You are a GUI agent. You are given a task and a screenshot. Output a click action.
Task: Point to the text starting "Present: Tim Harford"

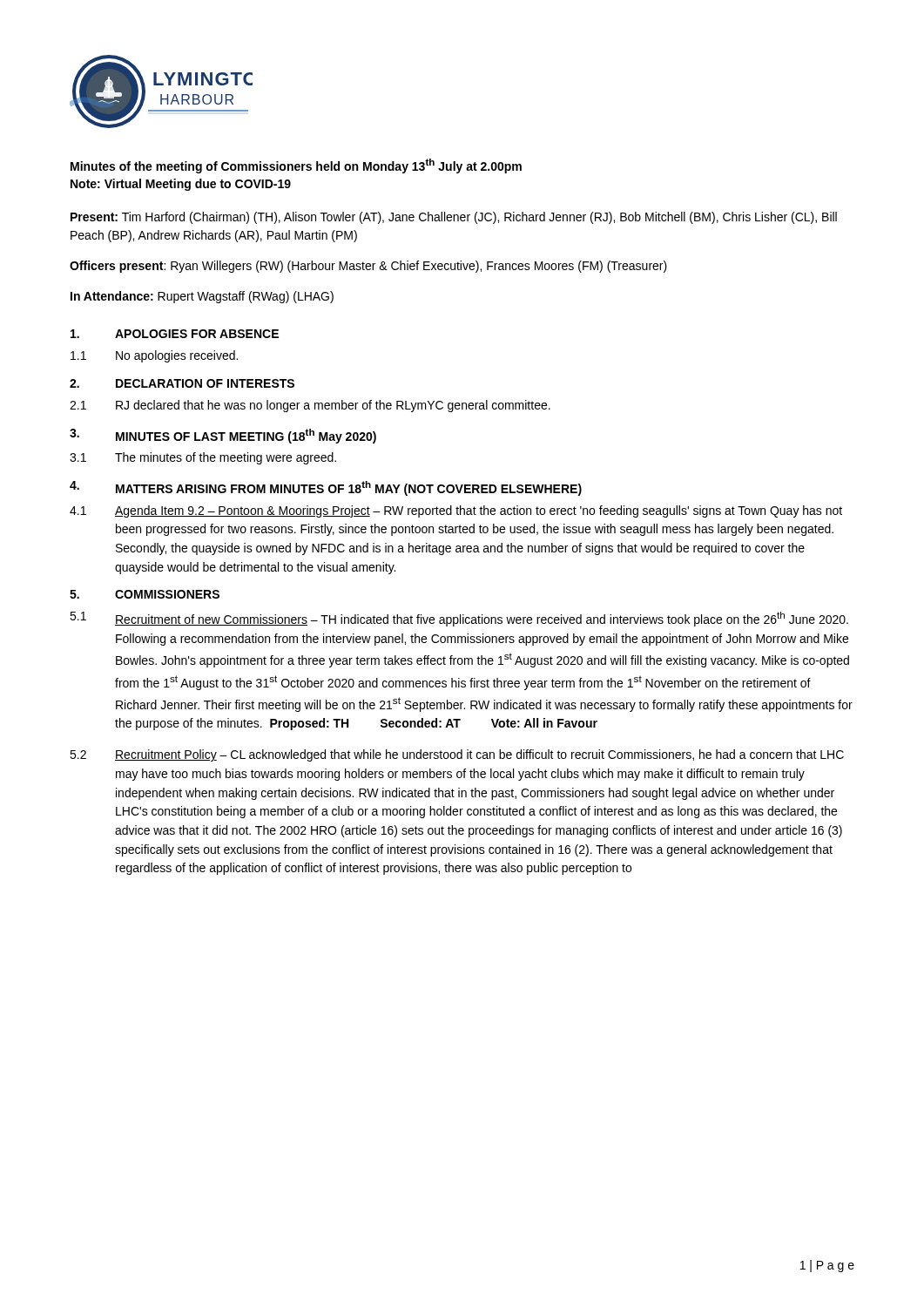[454, 226]
